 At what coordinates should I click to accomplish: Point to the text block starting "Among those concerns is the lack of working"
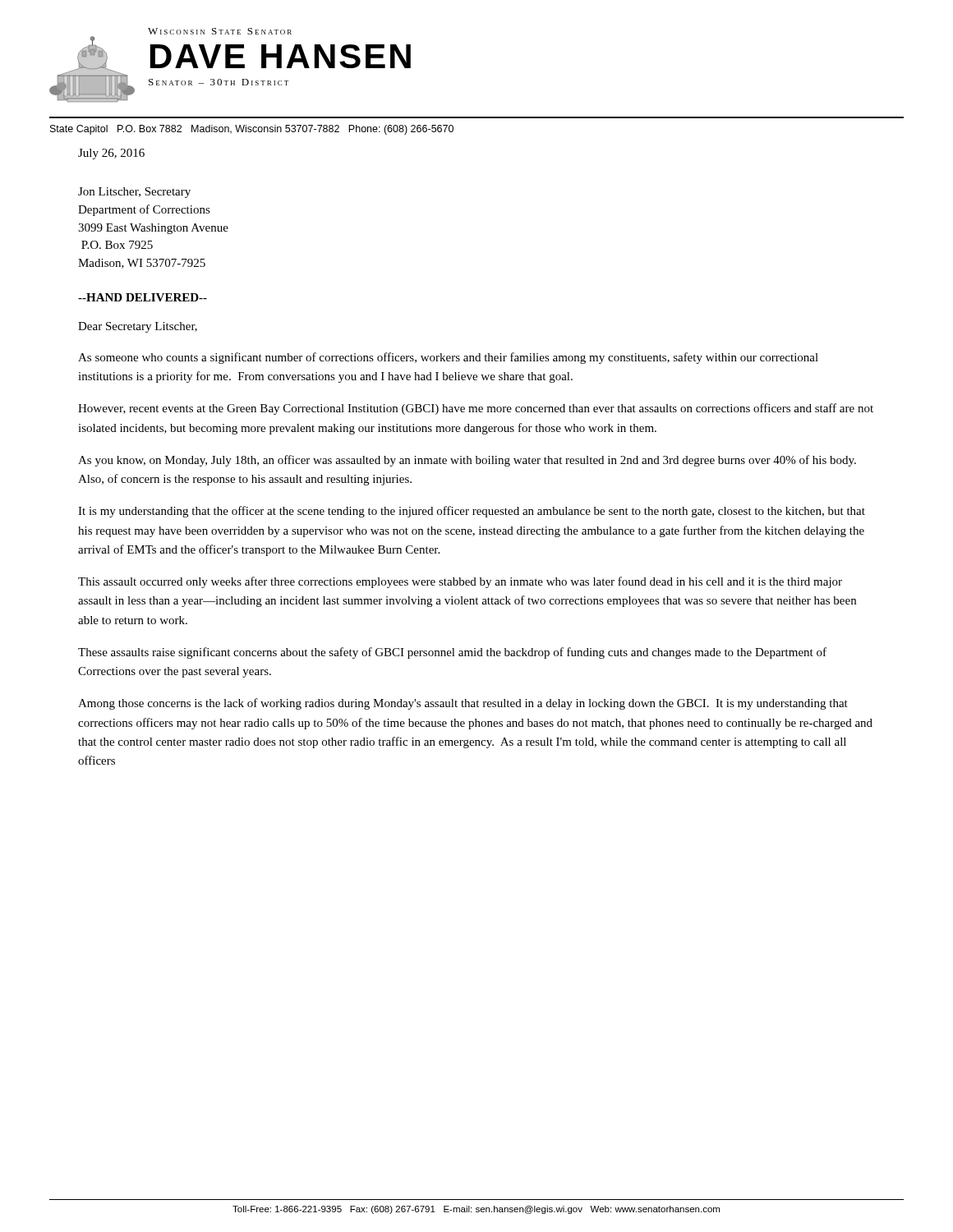[x=475, y=732]
